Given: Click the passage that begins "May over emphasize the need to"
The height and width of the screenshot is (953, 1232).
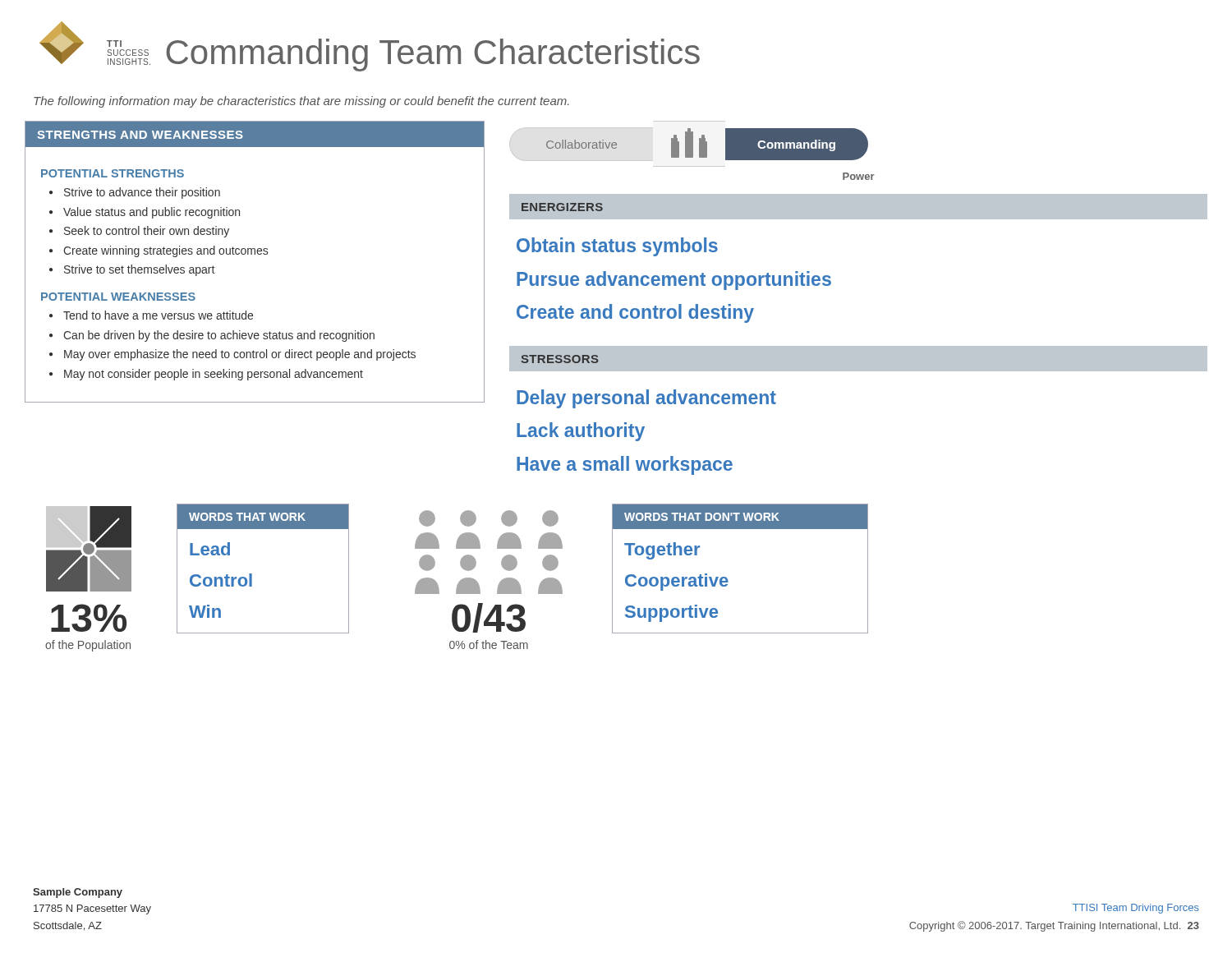Looking at the screenshot, I should tap(240, 354).
